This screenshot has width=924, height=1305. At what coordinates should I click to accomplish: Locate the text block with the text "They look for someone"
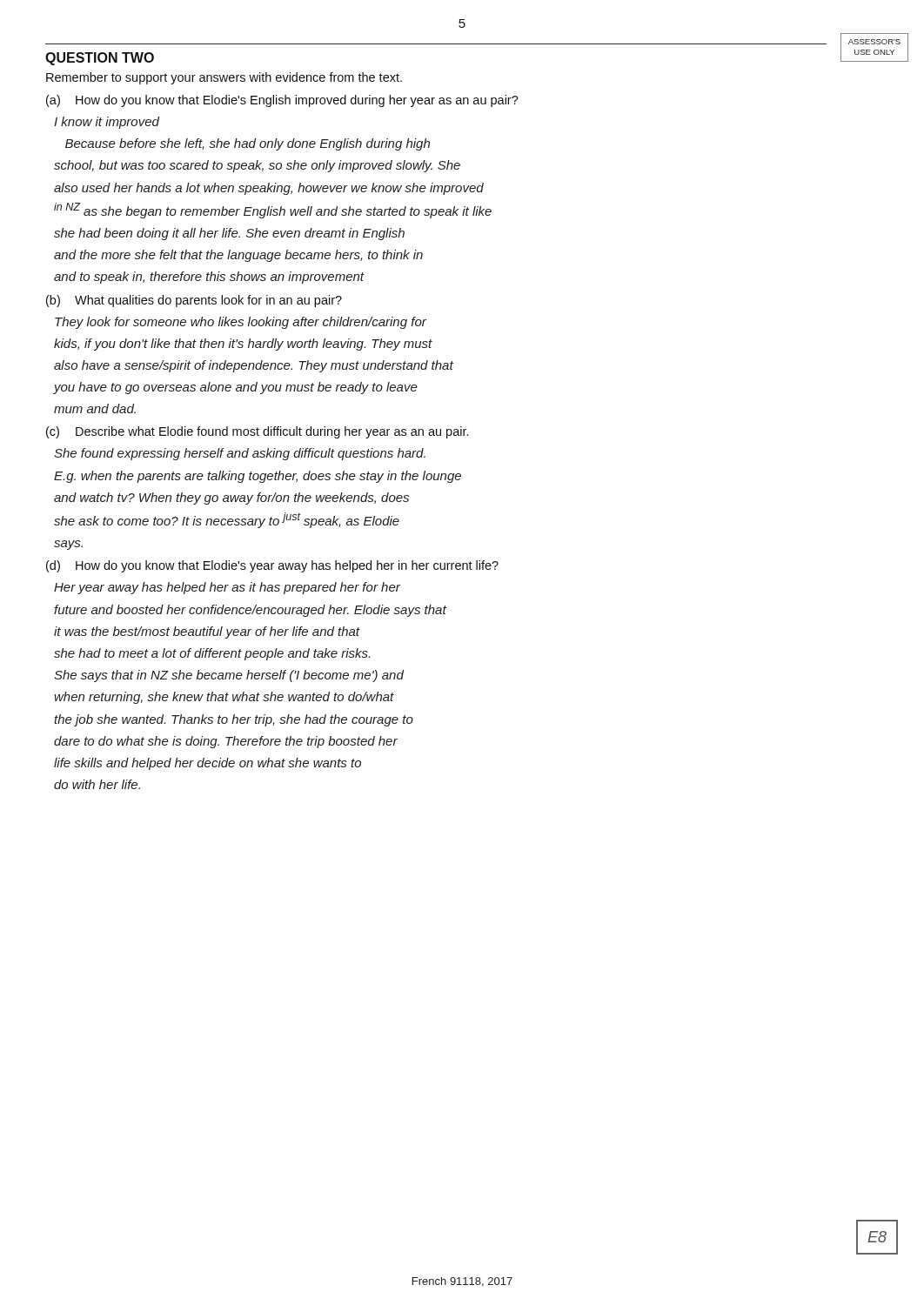pyautogui.click(x=440, y=365)
